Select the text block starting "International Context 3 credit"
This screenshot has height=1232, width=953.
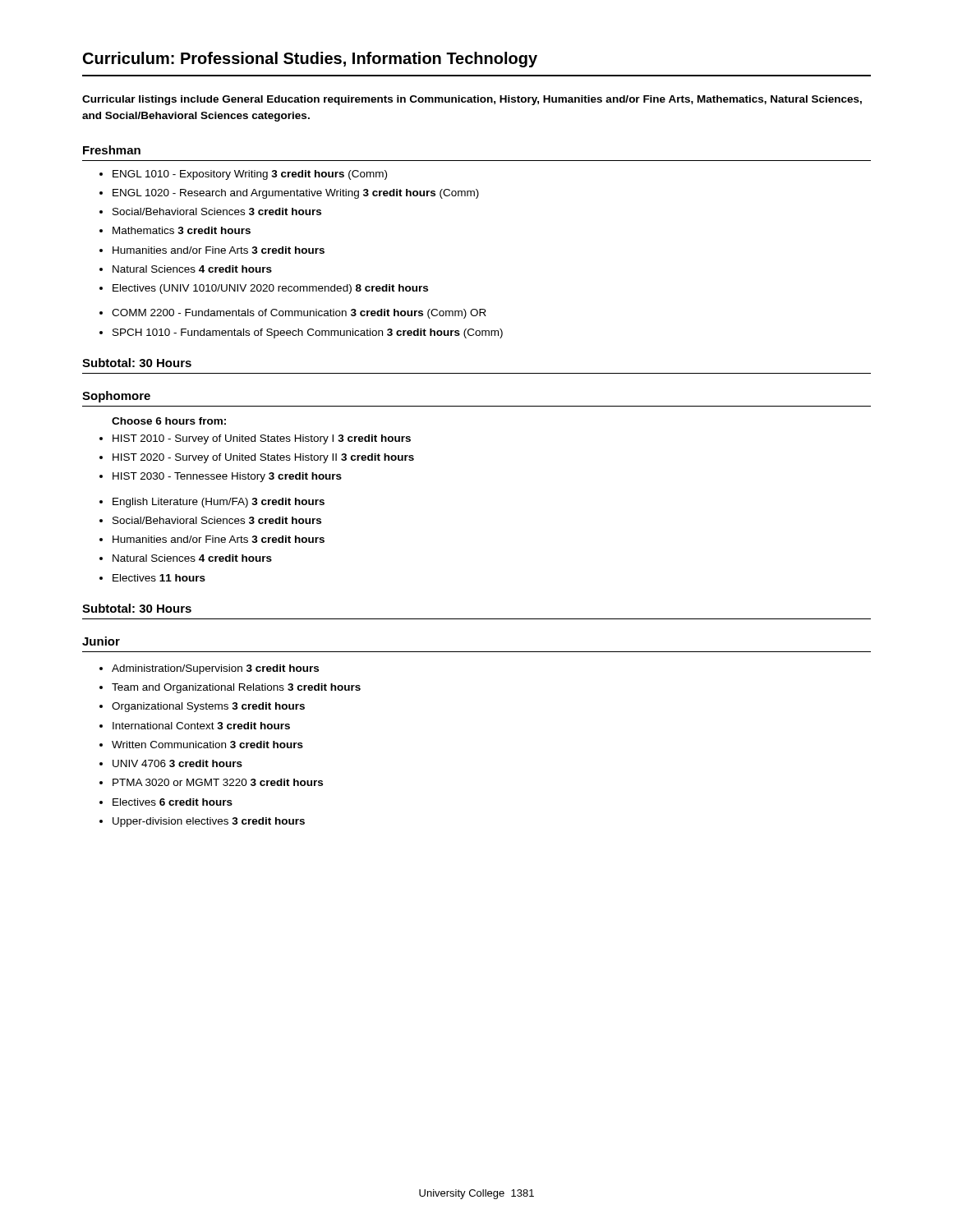pos(201,726)
